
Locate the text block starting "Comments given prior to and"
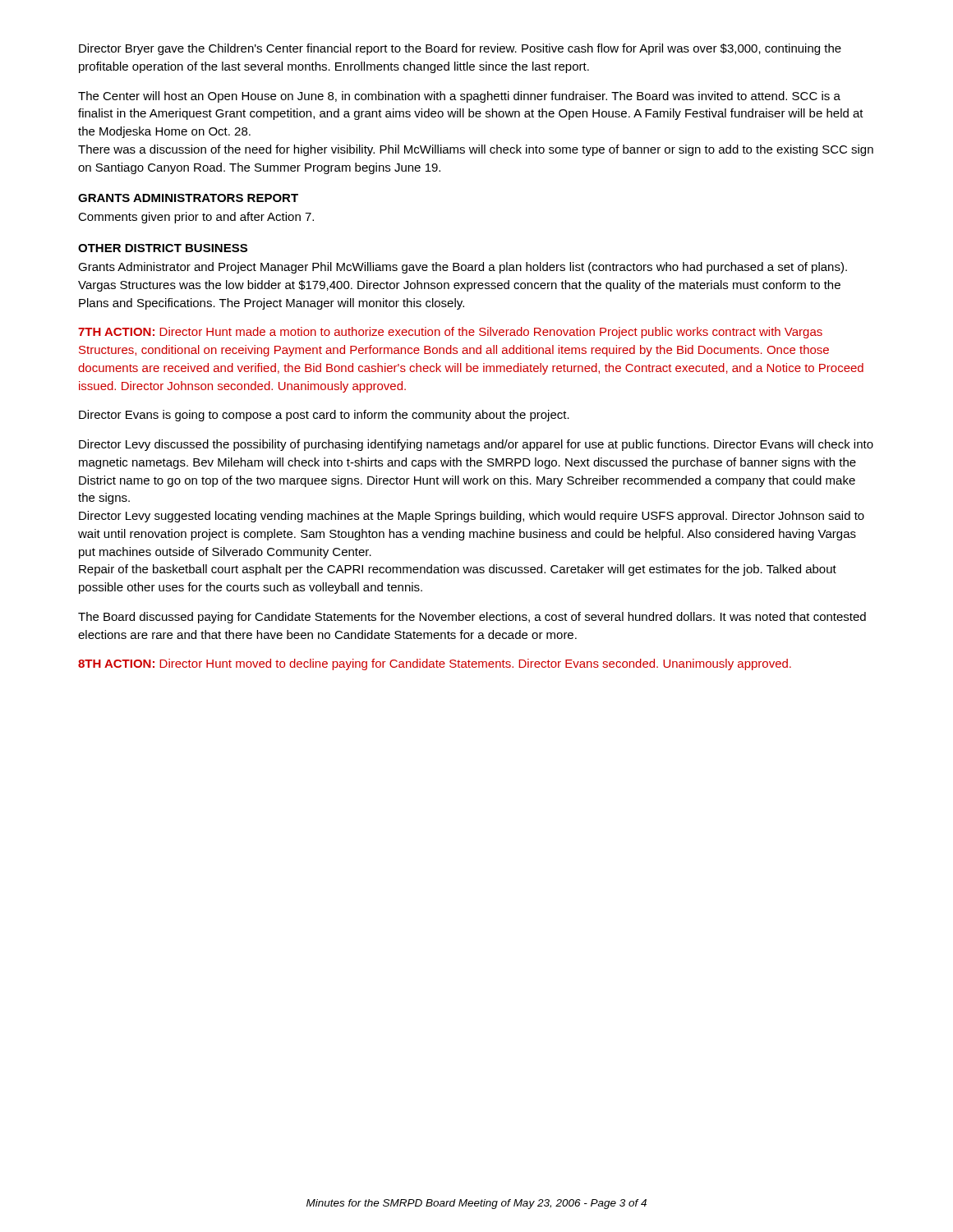tap(197, 217)
